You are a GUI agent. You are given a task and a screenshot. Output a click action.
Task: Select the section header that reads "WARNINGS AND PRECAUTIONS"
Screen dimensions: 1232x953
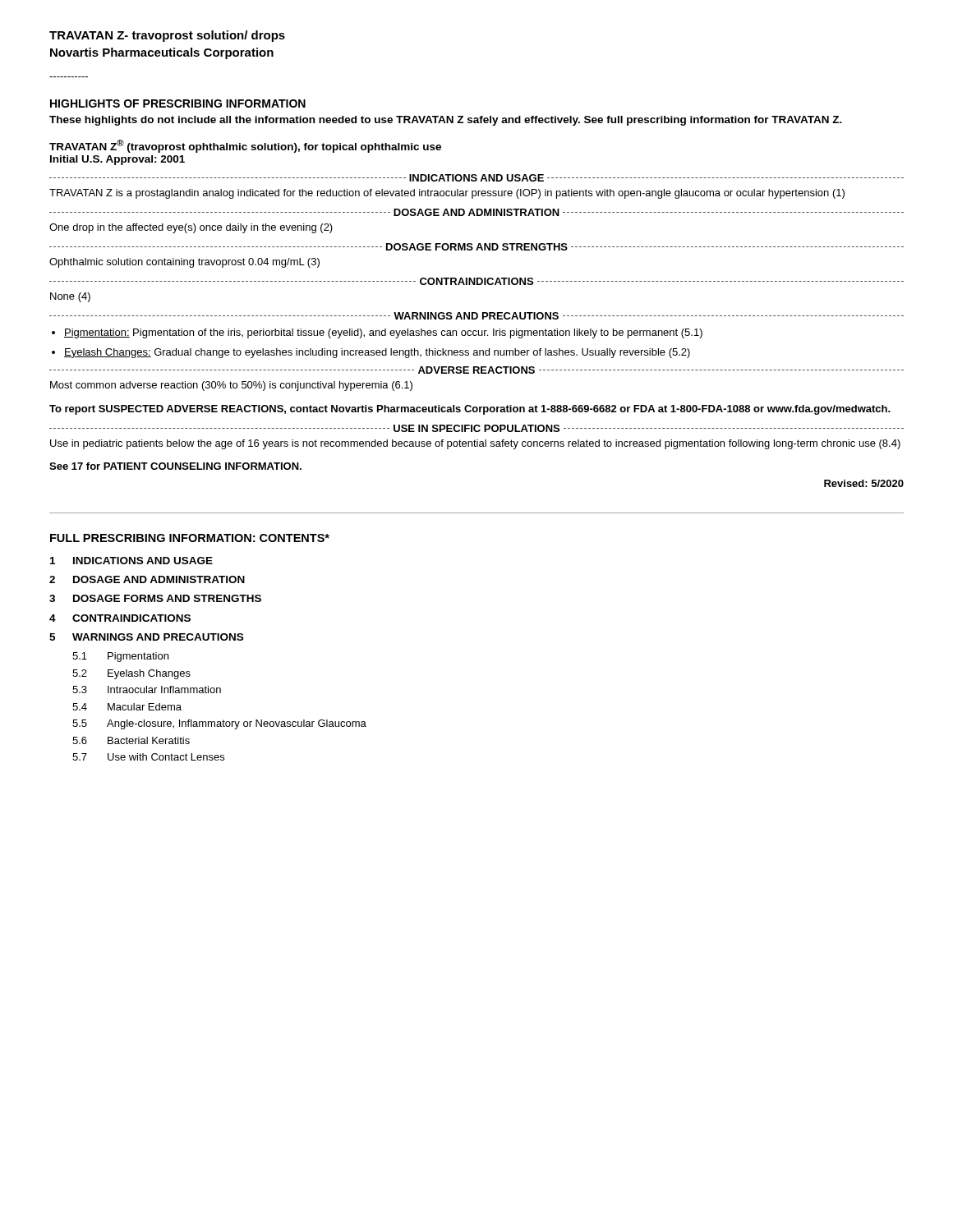tap(476, 316)
